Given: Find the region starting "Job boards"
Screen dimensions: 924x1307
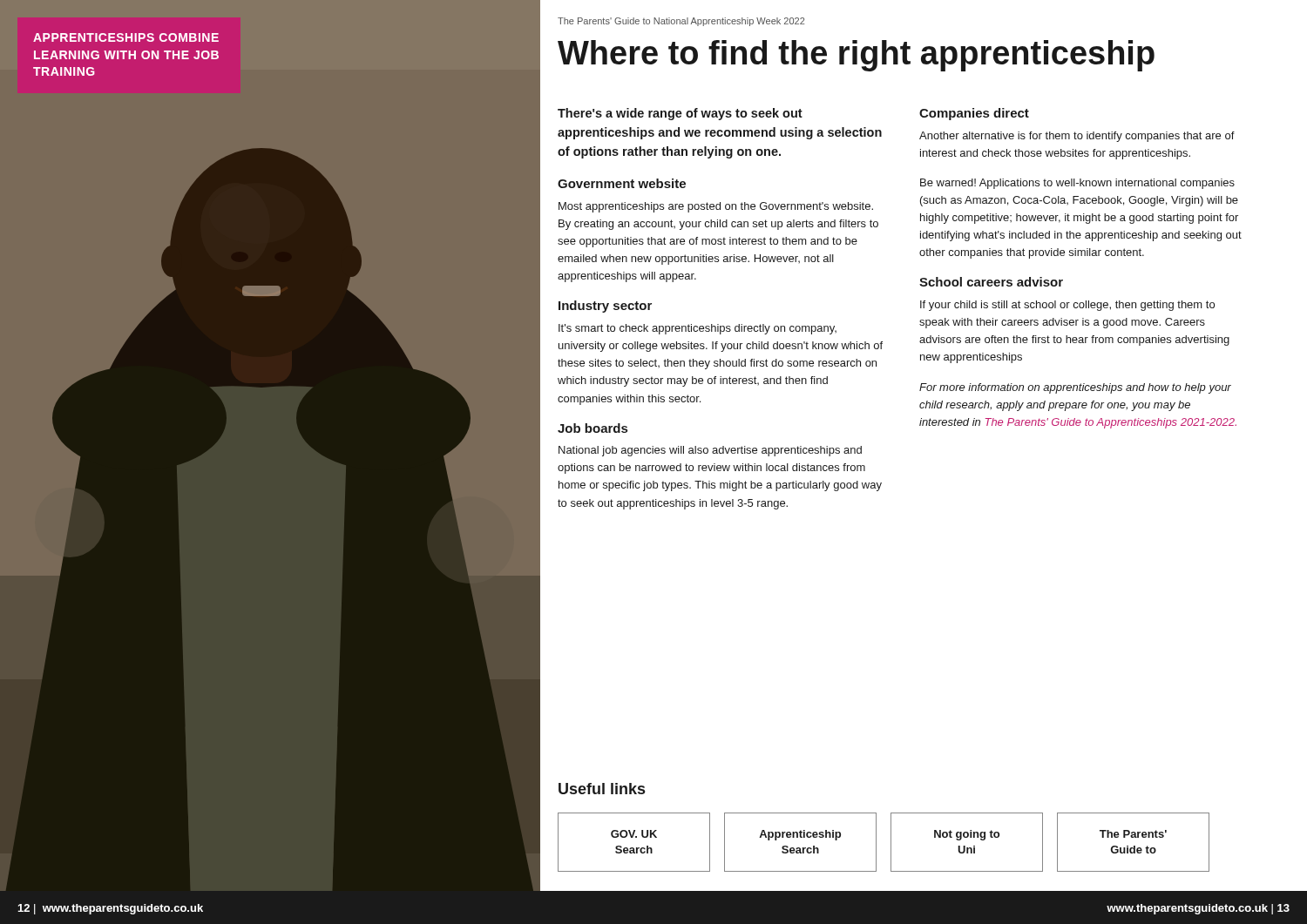Looking at the screenshot, I should 593,428.
